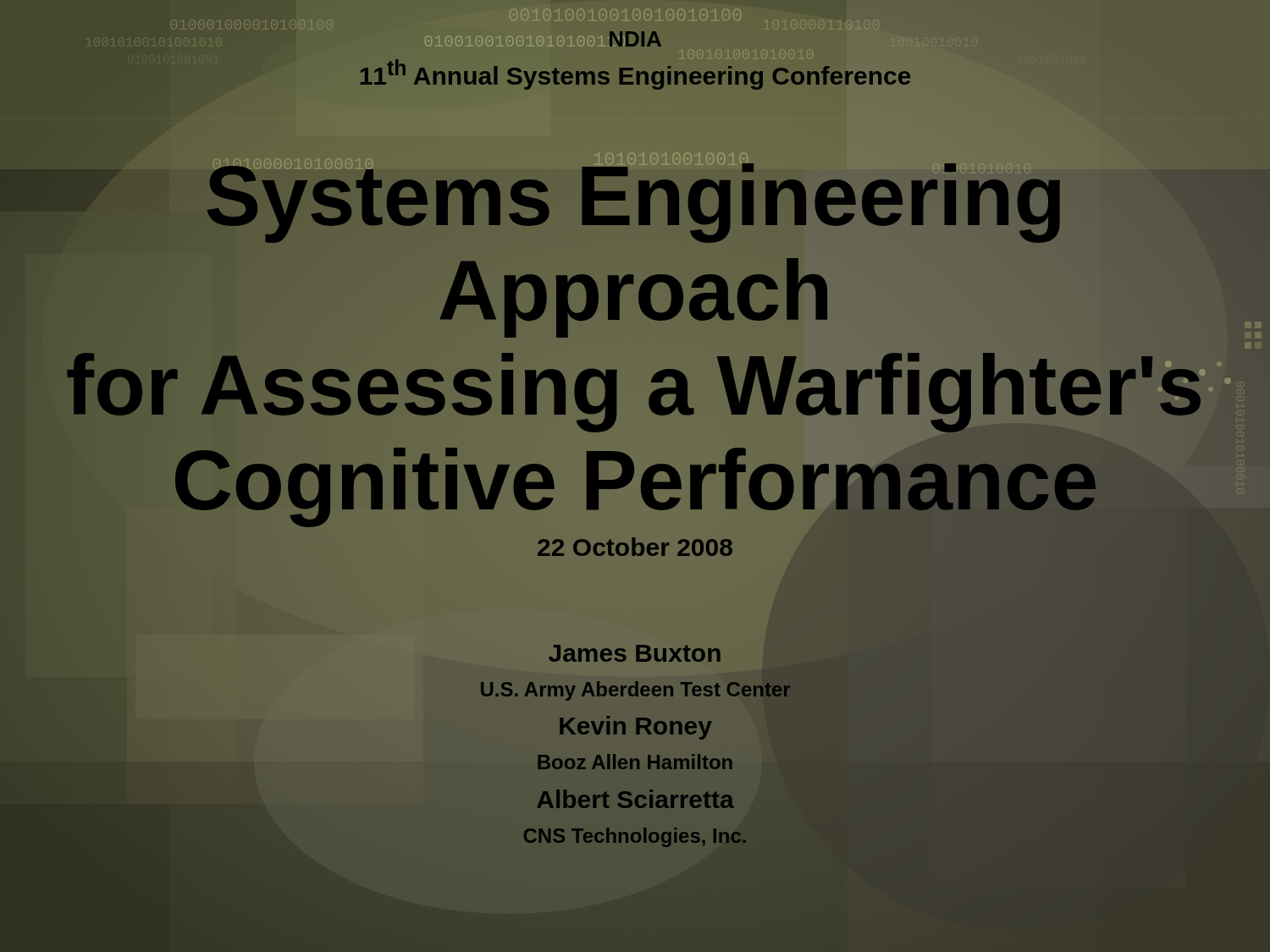Find the illustration
The height and width of the screenshot is (952, 1270).
click(635, 476)
